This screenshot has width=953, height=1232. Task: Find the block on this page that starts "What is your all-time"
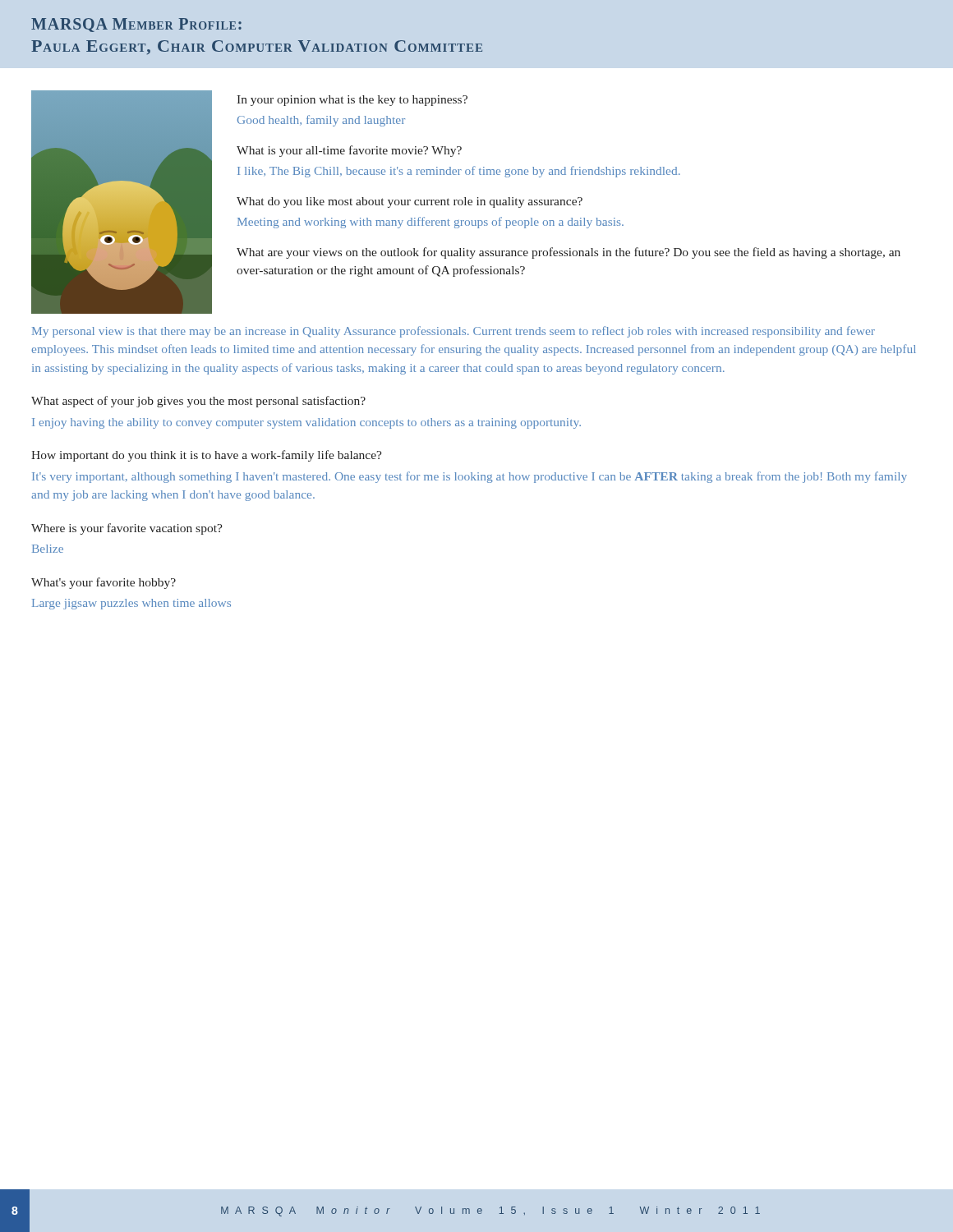(349, 150)
